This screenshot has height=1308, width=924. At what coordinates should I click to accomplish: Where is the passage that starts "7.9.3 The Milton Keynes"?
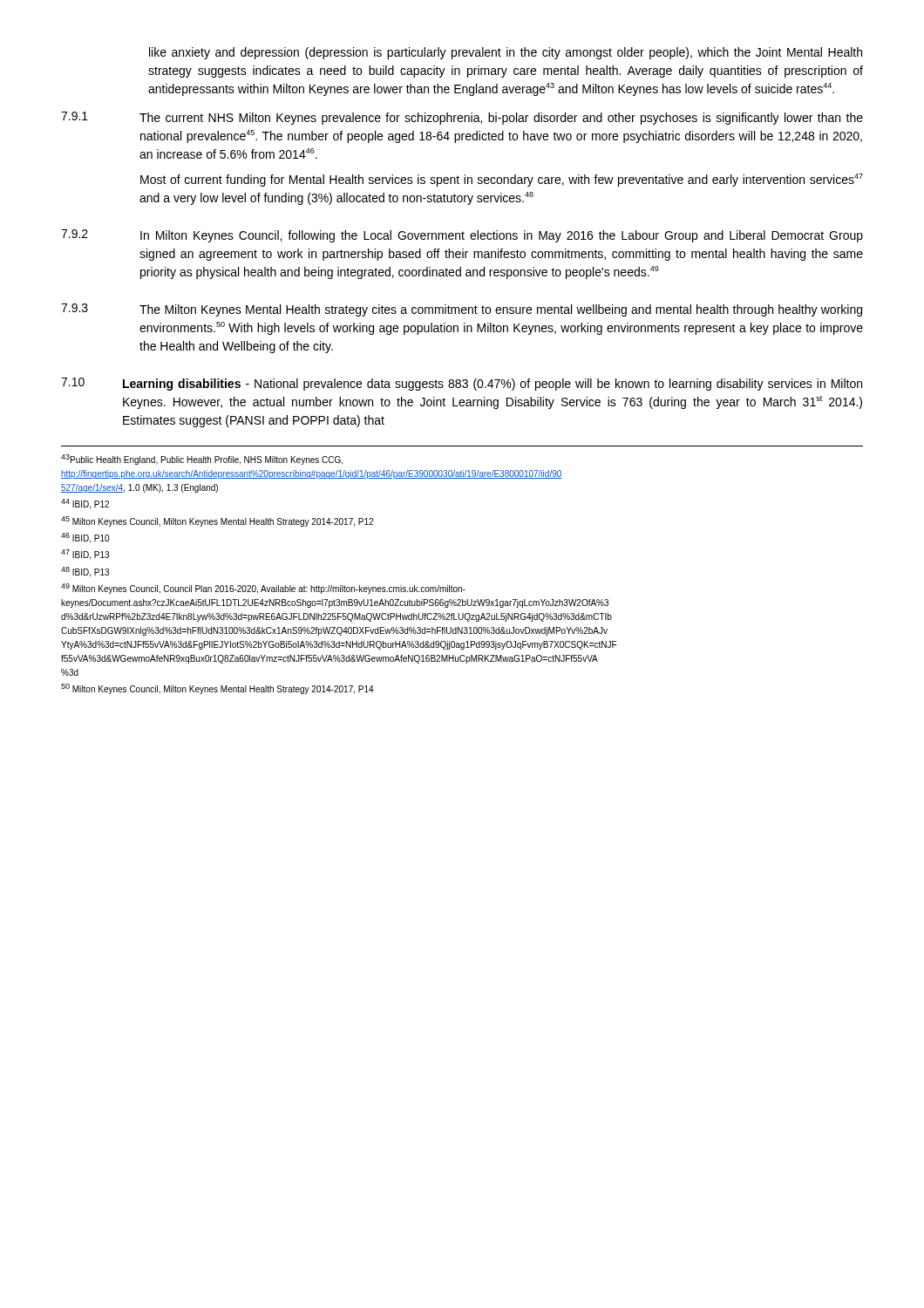click(462, 332)
